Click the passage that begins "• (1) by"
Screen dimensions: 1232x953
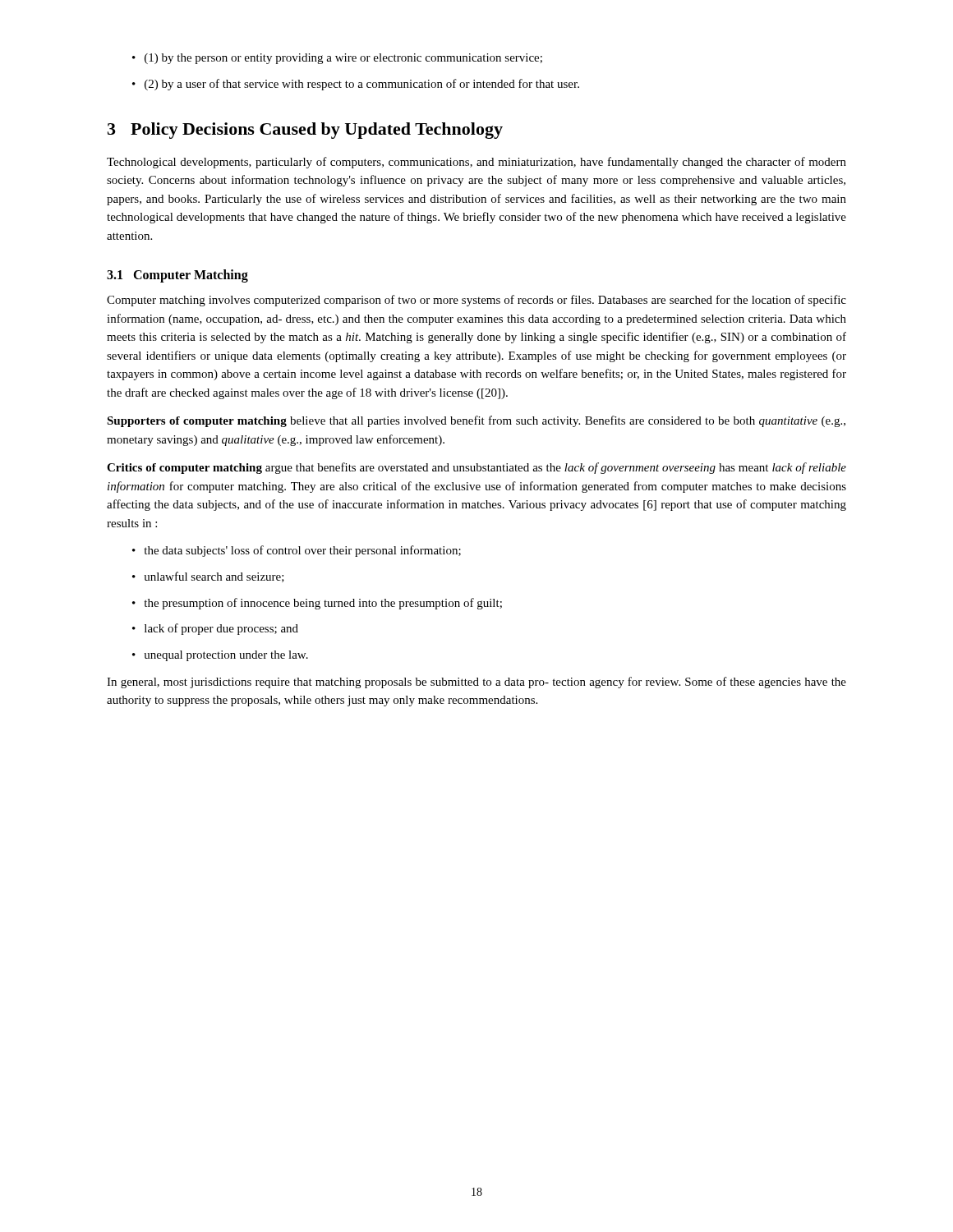[337, 58]
